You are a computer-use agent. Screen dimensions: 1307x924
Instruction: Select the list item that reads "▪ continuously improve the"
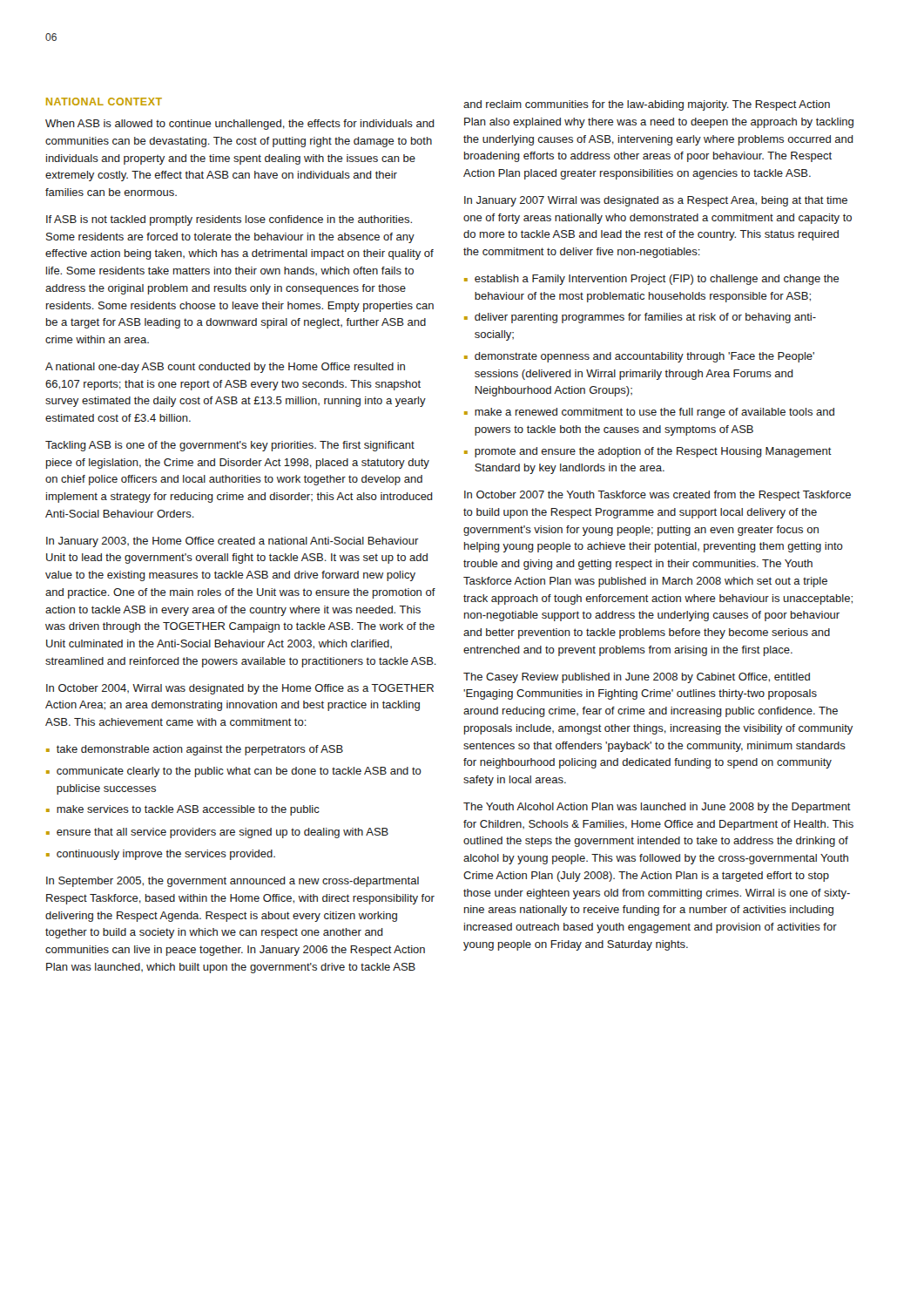pos(161,854)
